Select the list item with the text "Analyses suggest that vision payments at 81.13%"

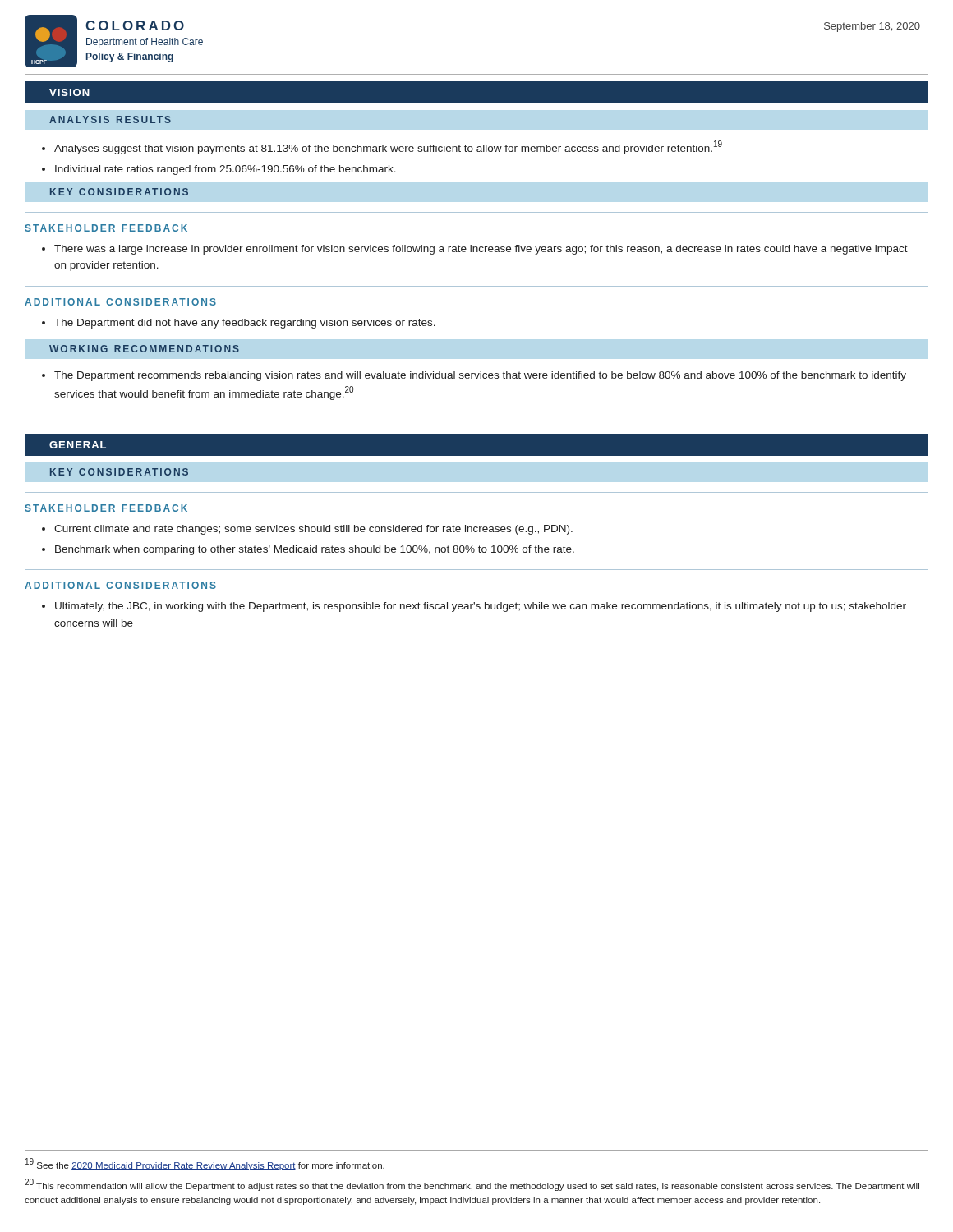388,147
